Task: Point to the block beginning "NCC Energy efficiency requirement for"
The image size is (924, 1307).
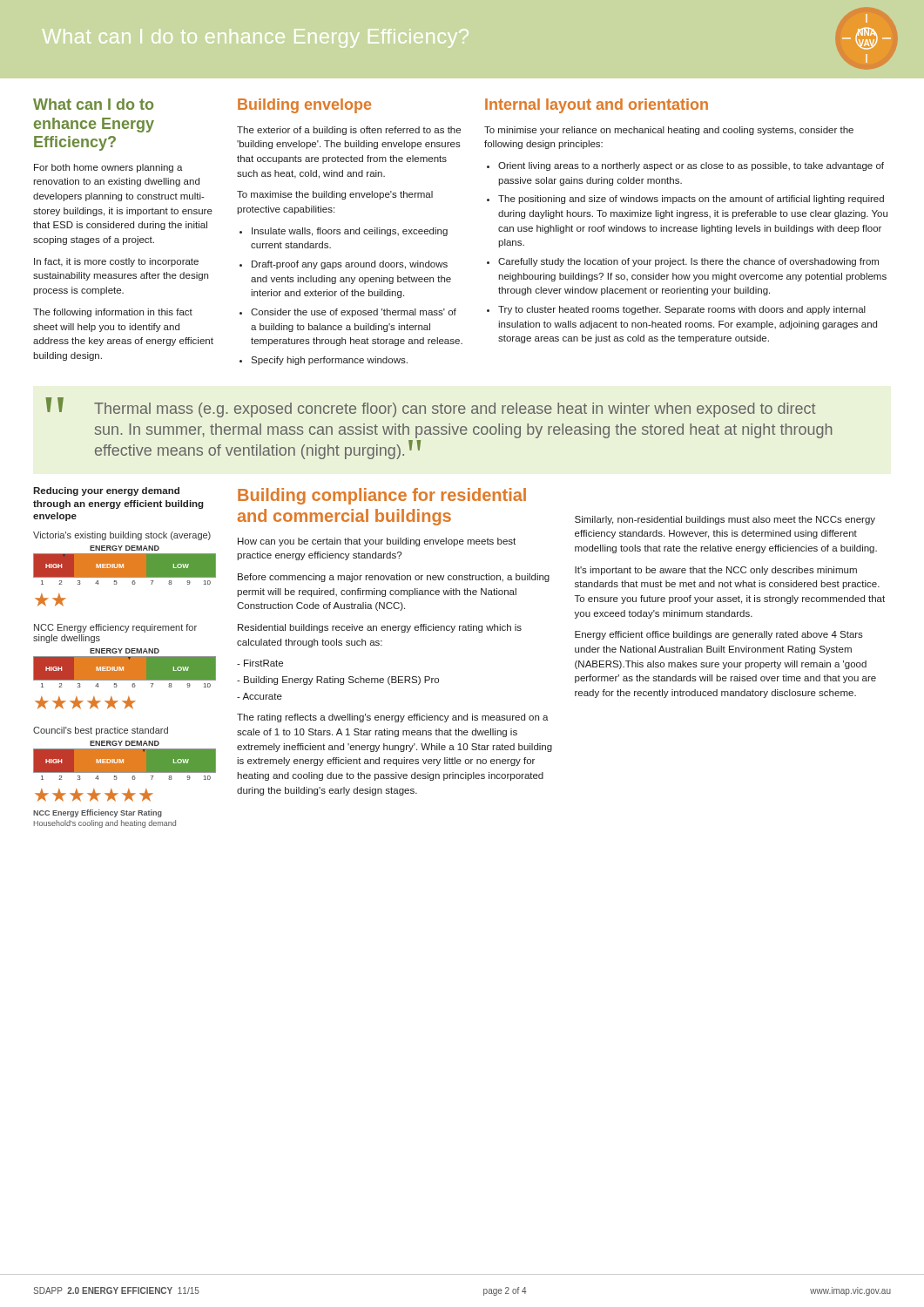Action: point(115,633)
